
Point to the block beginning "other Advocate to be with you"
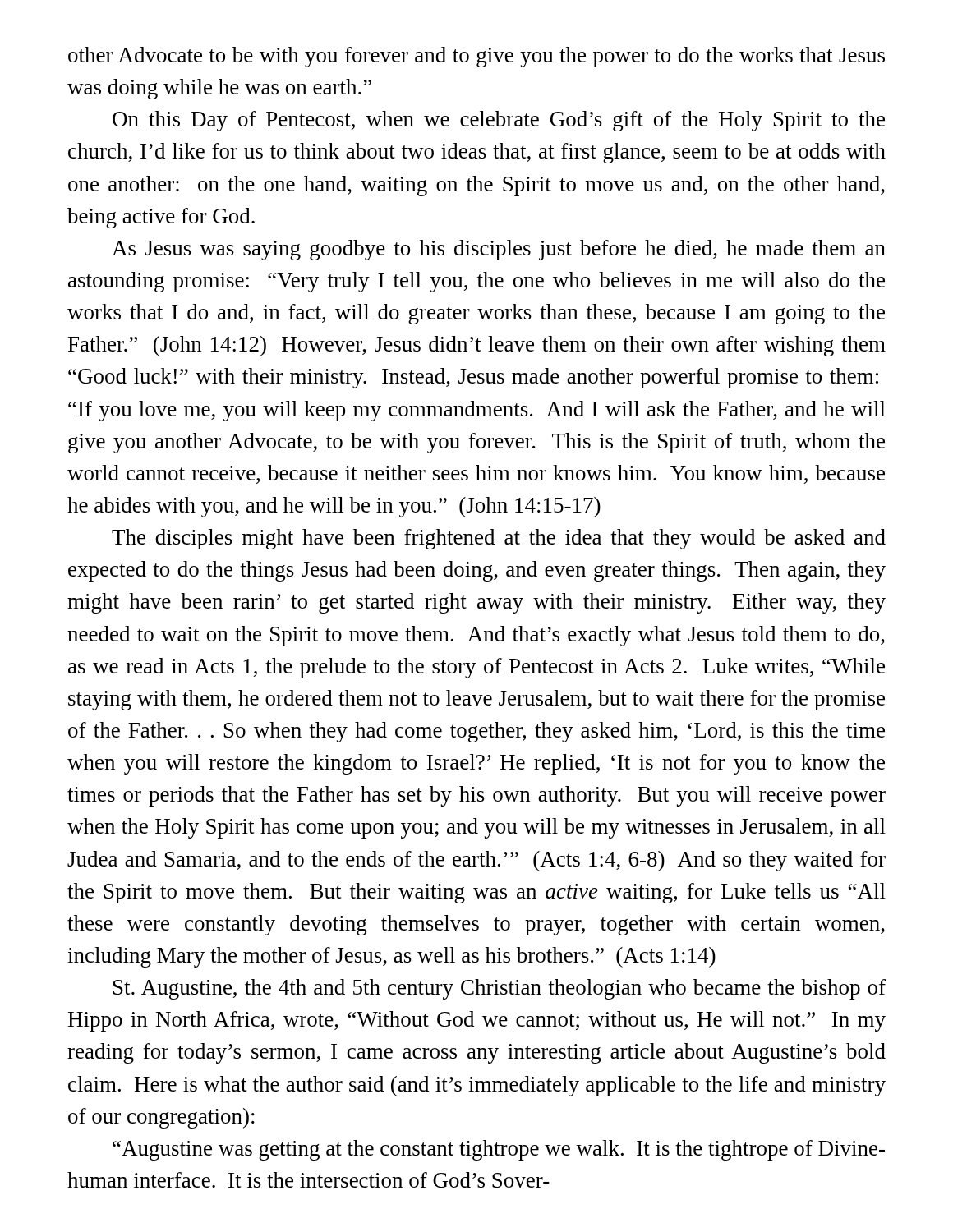pyautogui.click(x=476, y=618)
